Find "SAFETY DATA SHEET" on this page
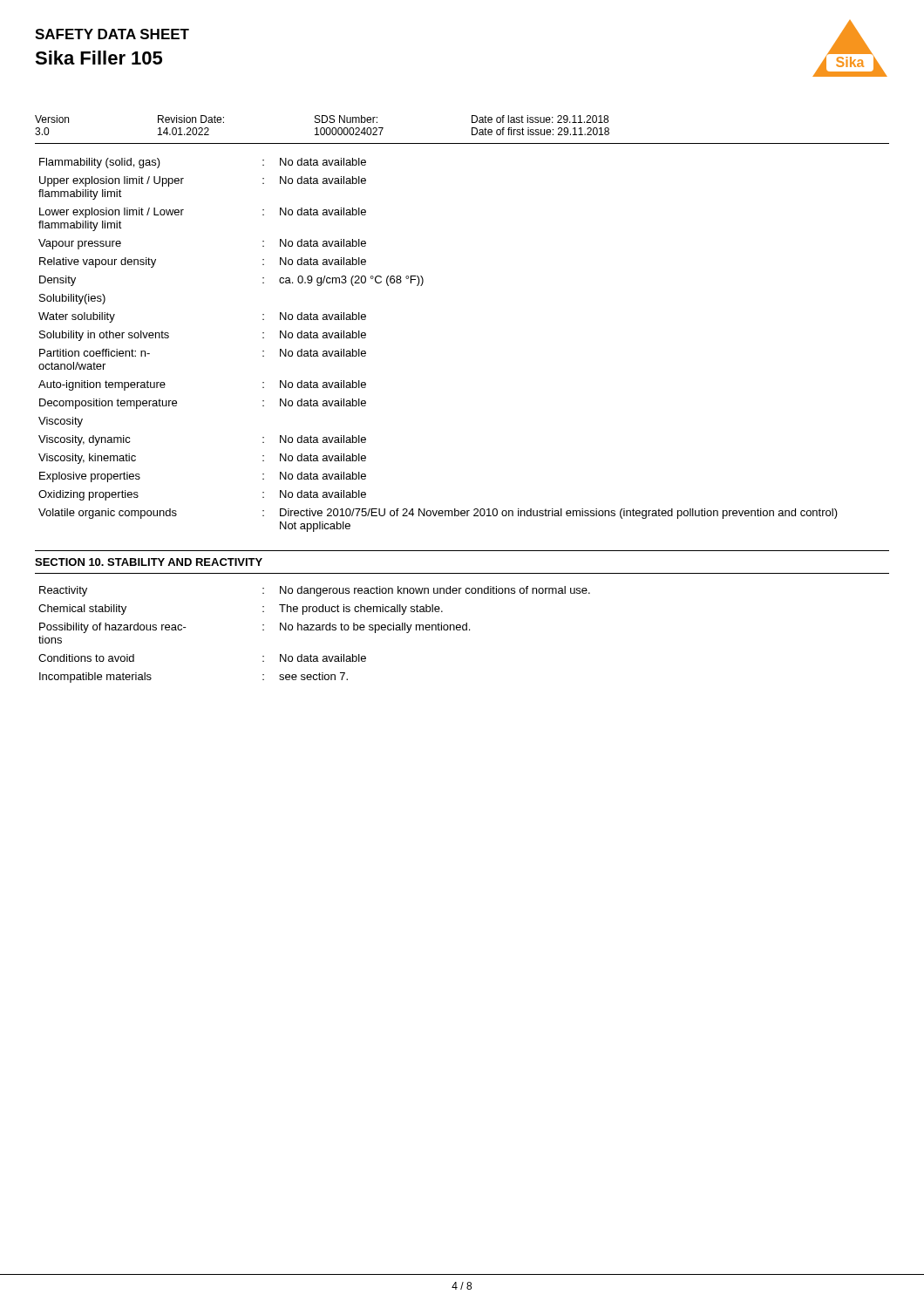This screenshot has height=1308, width=924. [x=112, y=34]
